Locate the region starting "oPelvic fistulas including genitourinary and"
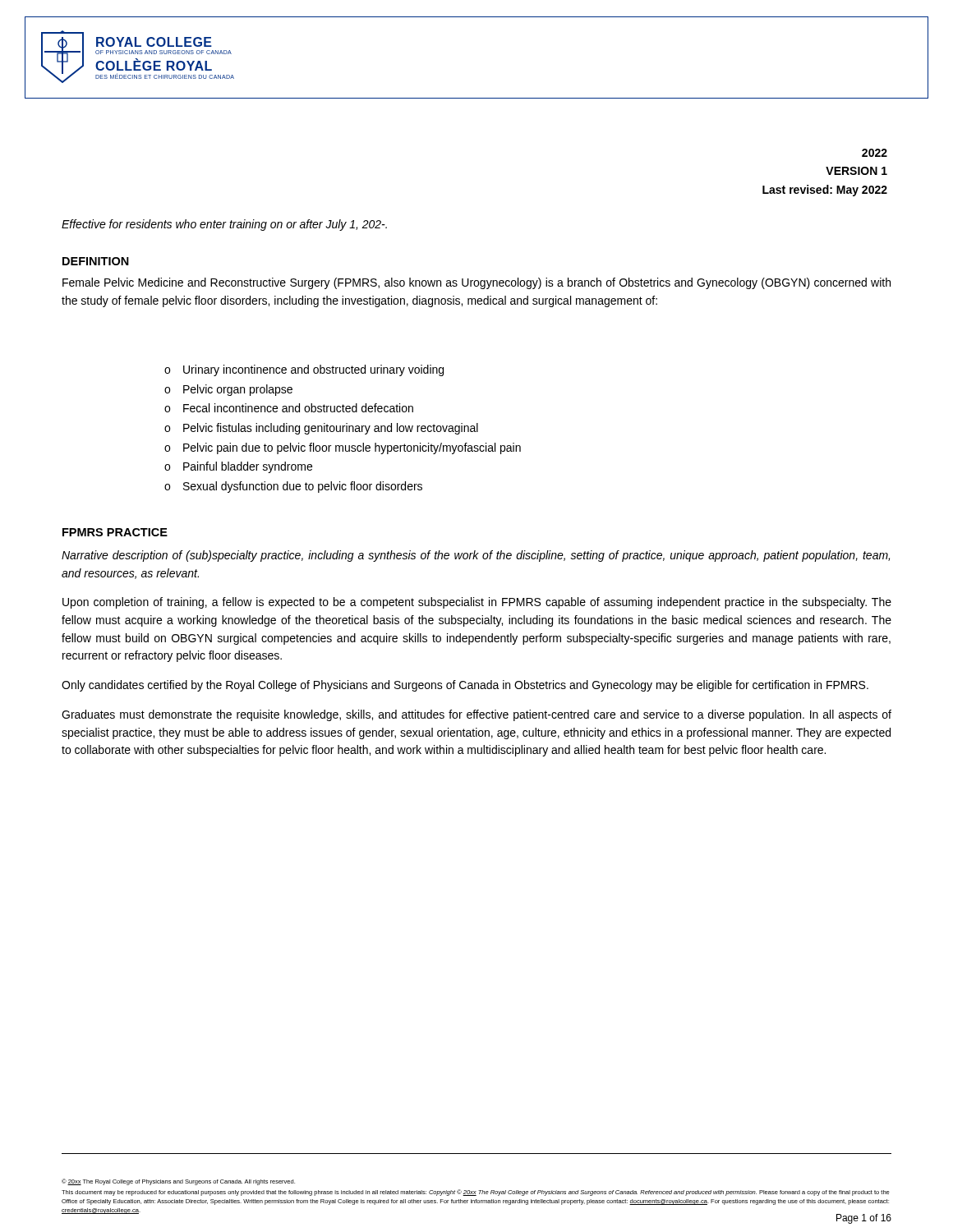 pos(321,429)
